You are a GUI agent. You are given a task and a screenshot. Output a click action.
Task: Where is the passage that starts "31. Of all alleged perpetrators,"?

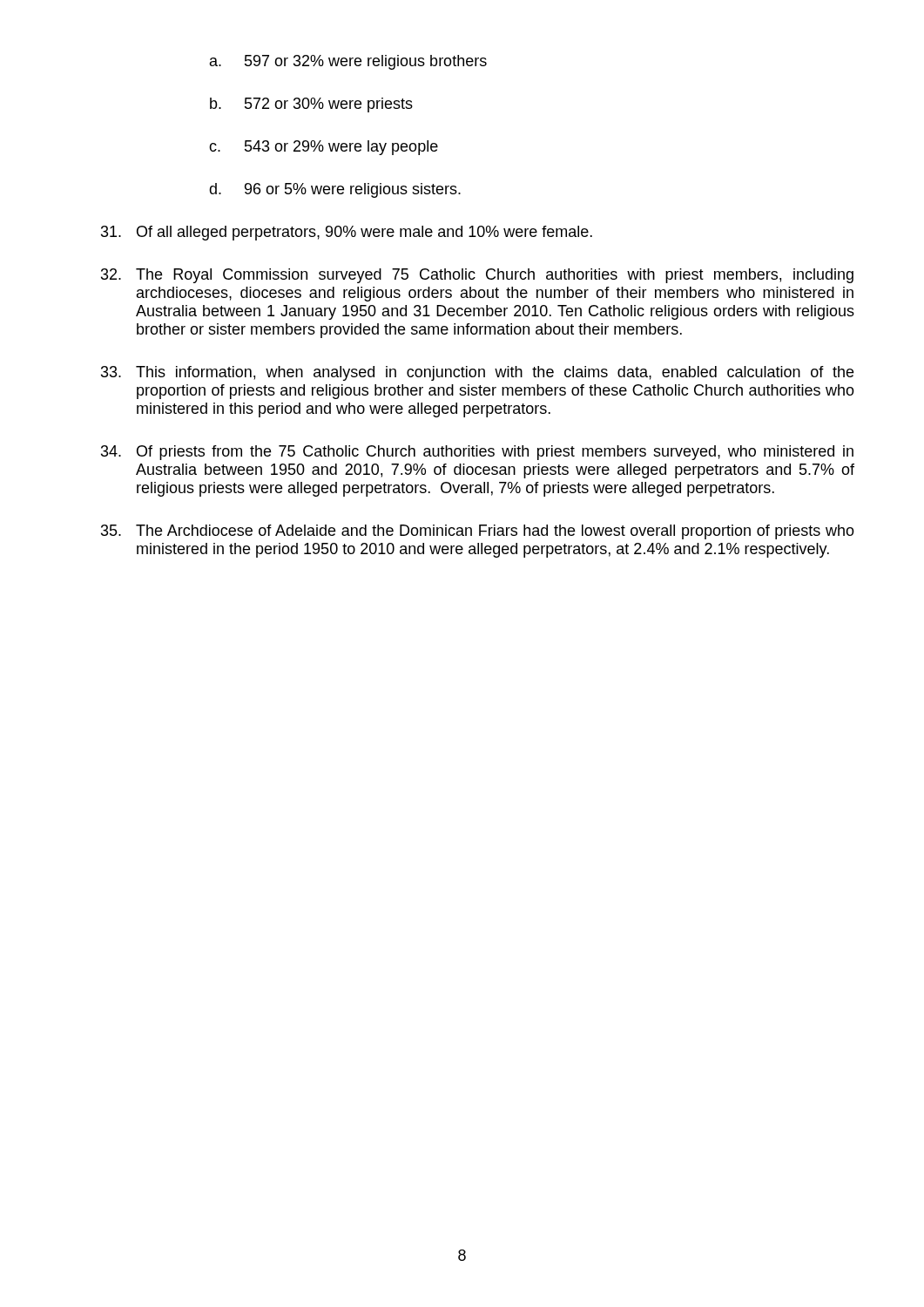click(462, 232)
